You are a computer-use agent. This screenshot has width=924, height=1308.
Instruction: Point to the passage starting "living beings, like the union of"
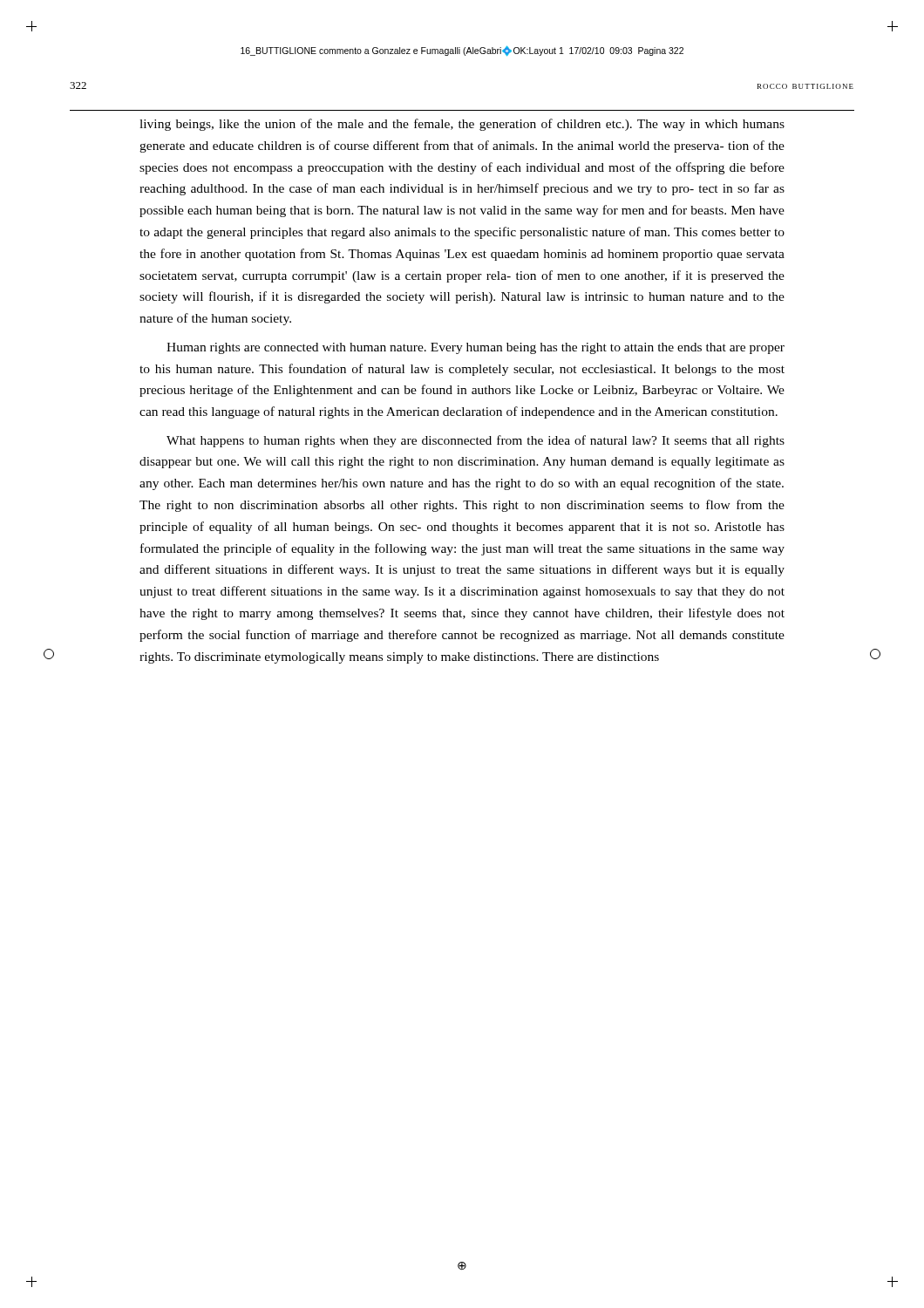click(x=462, y=390)
